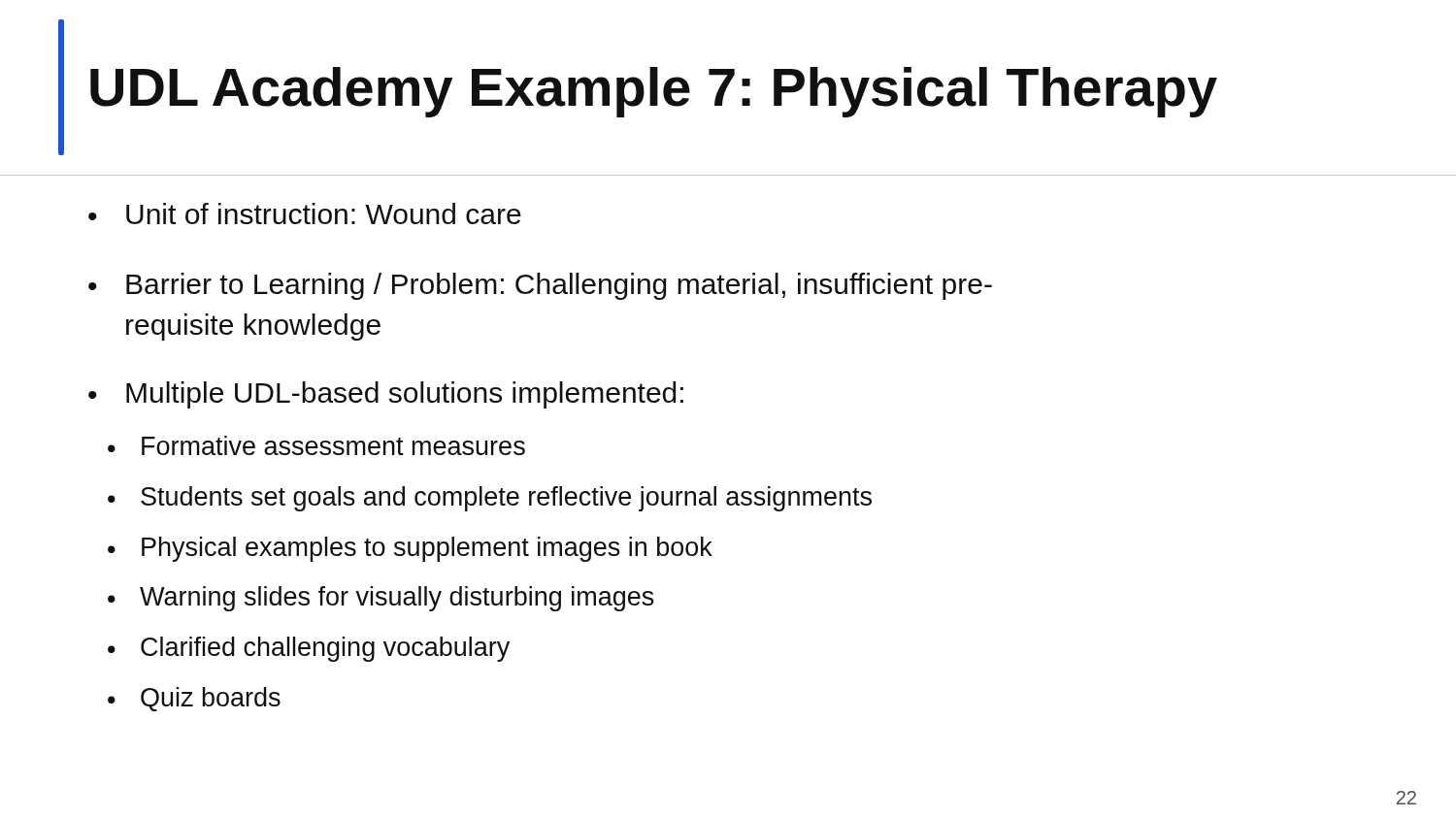
Task: Where does it say "• Formative assessment measures"?
Action: pos(316,448)
